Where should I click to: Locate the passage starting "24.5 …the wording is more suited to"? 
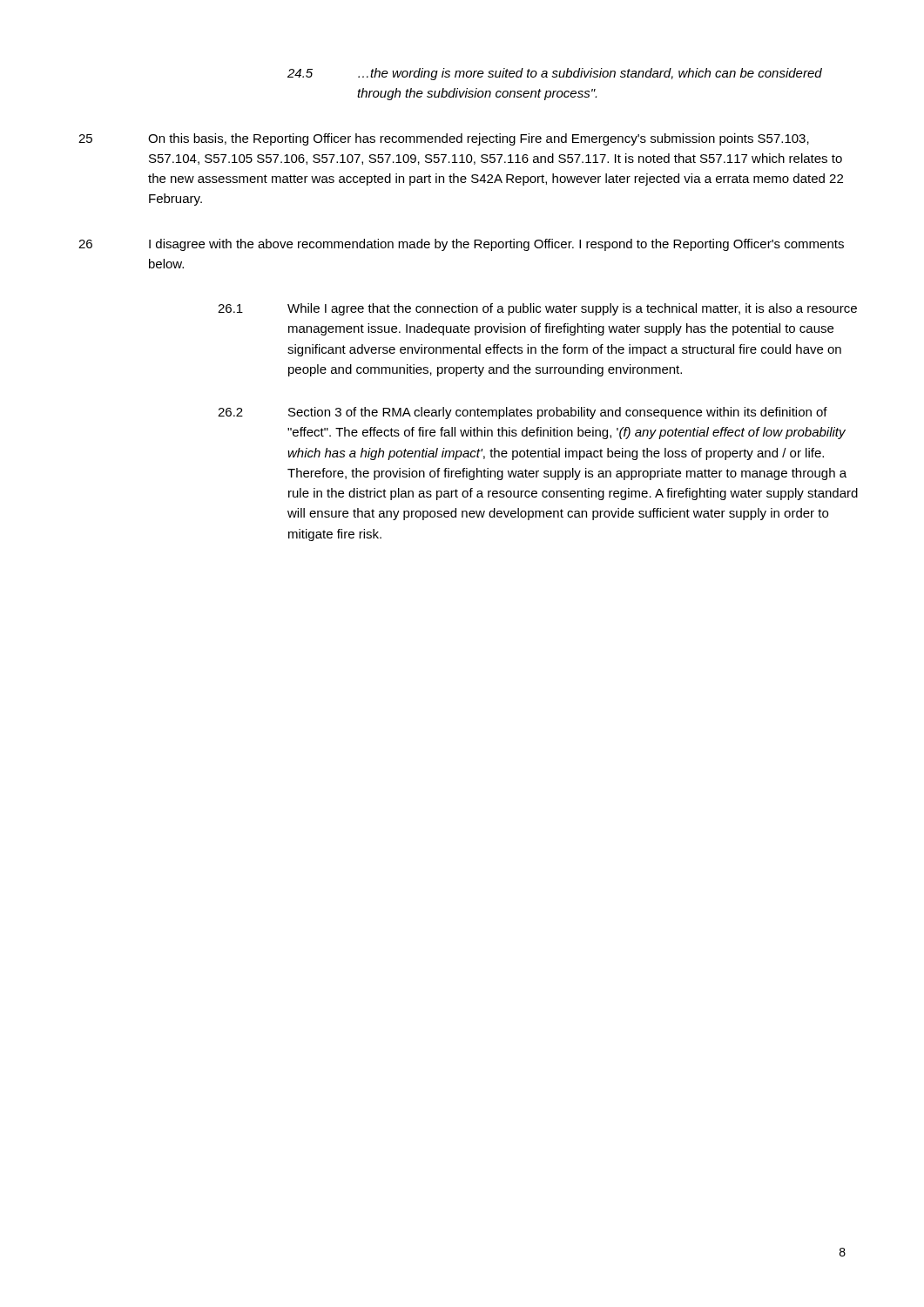click(574, 83)
